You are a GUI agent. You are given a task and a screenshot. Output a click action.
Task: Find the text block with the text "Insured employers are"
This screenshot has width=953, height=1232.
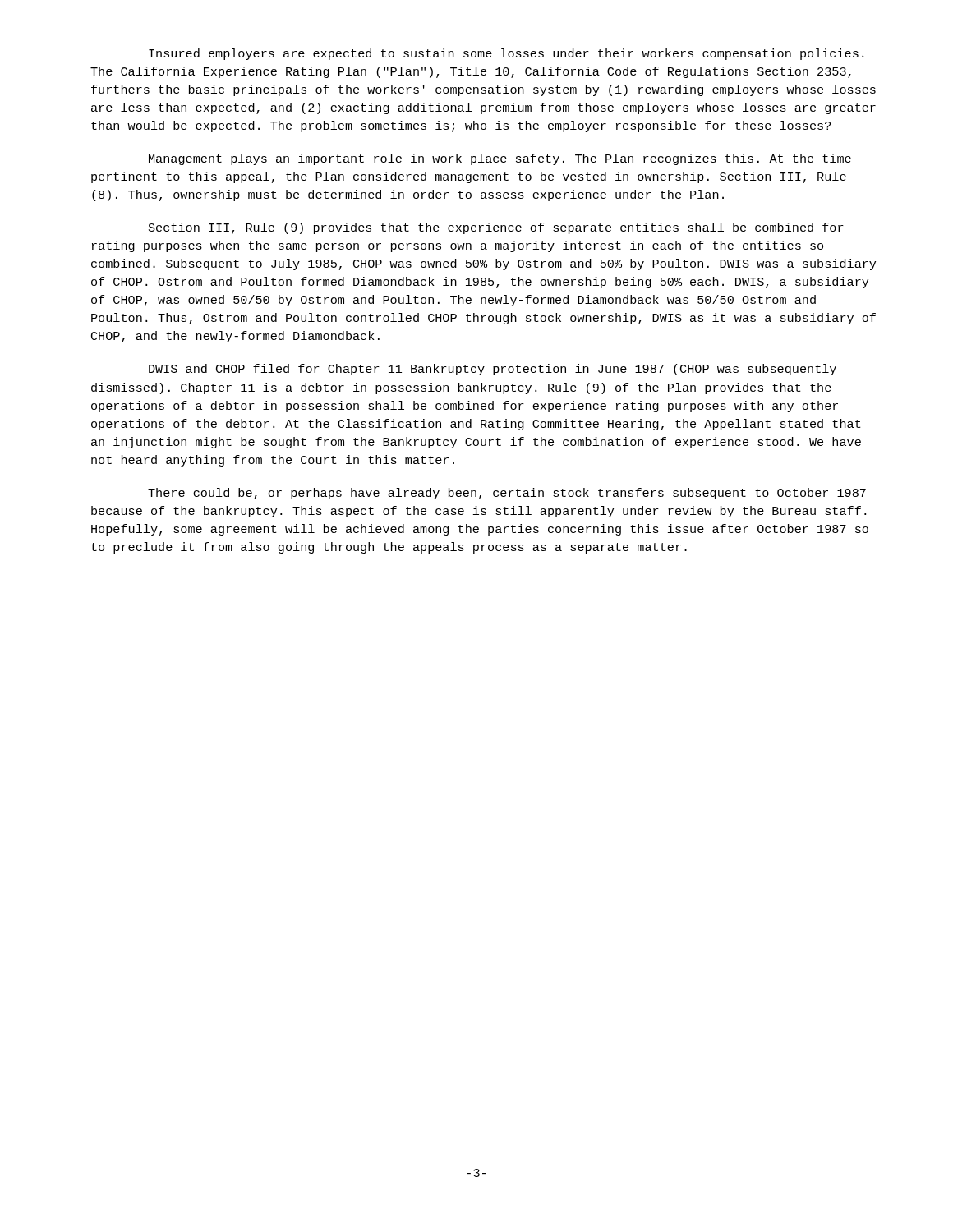483,90
